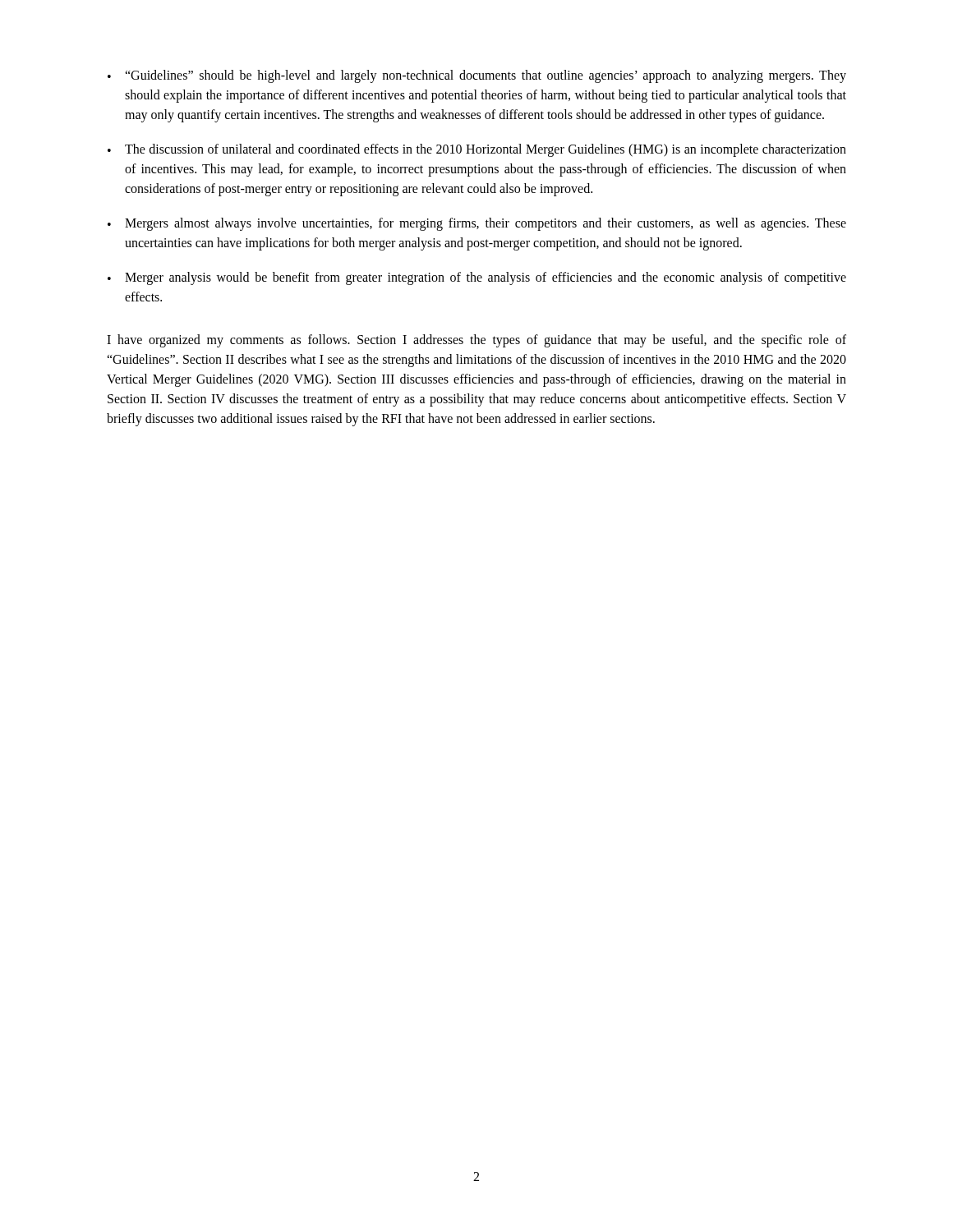Click on the list item that reads "• Merger analysis would be"
The height and width of the screenshot is (1232, 953).
476,287
